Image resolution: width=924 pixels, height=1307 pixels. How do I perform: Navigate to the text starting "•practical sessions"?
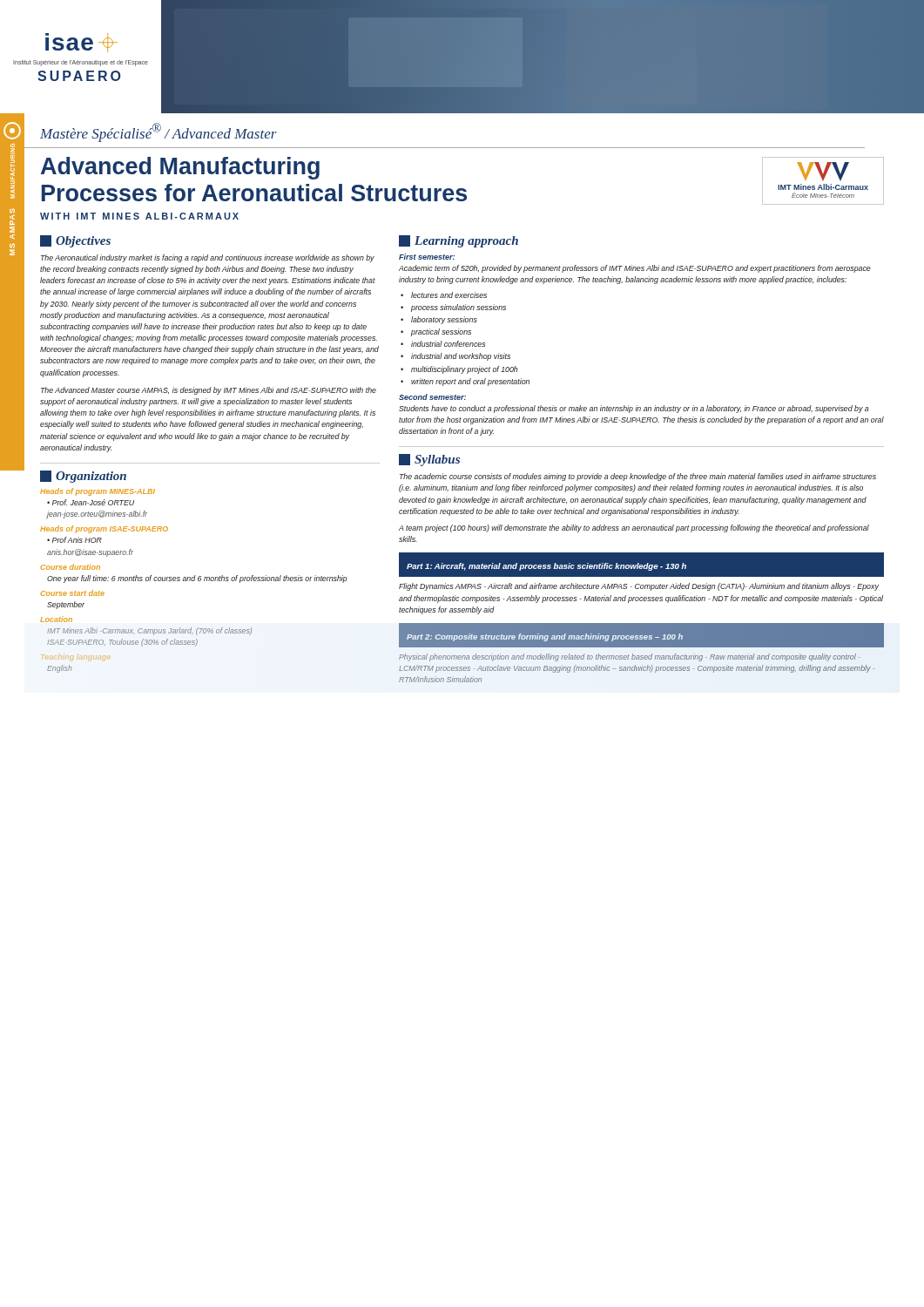pos(436,332)
